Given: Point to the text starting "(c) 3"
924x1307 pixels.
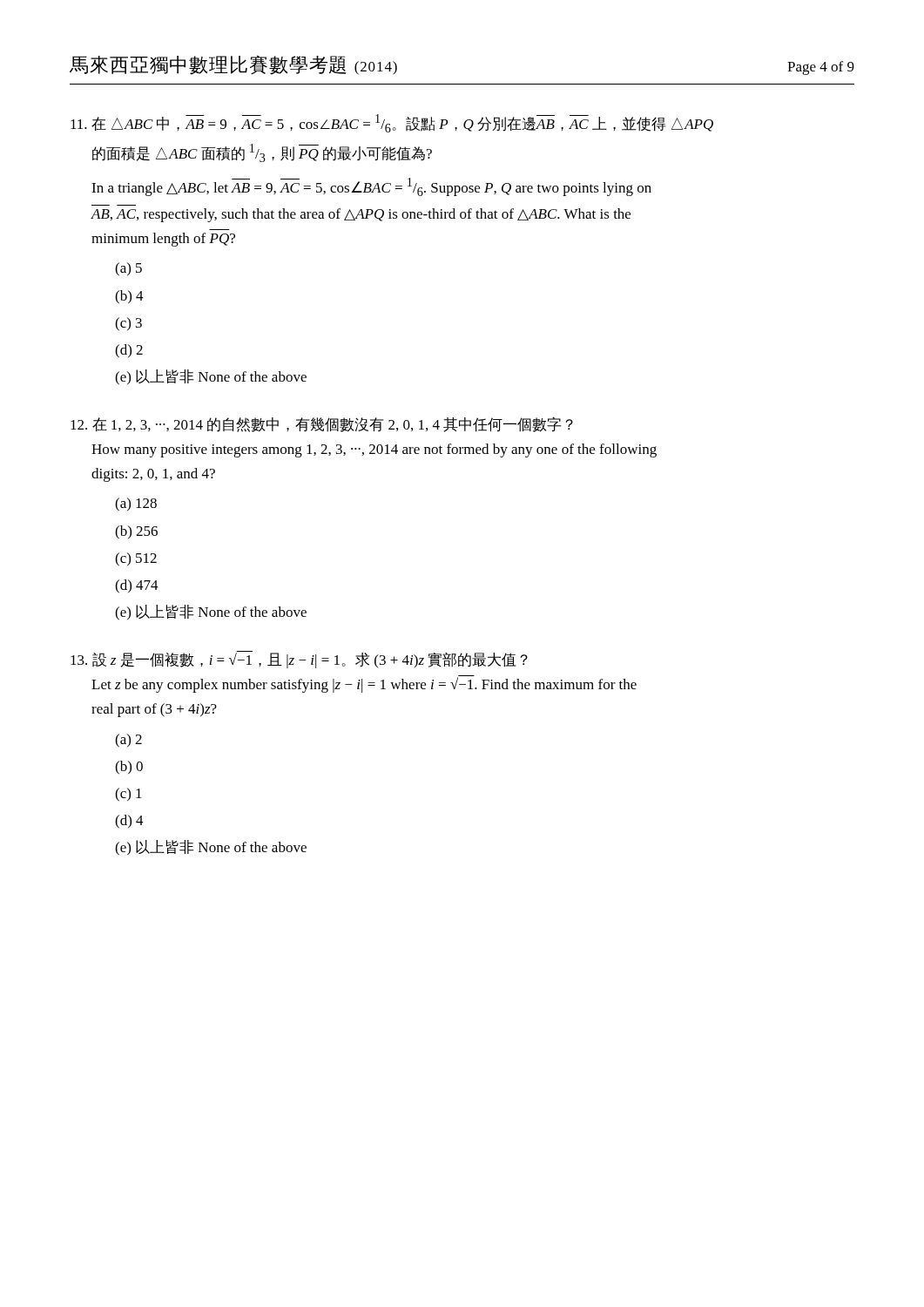Looking at the screenshot, I should pyautogui.click(x=129, y=323).
